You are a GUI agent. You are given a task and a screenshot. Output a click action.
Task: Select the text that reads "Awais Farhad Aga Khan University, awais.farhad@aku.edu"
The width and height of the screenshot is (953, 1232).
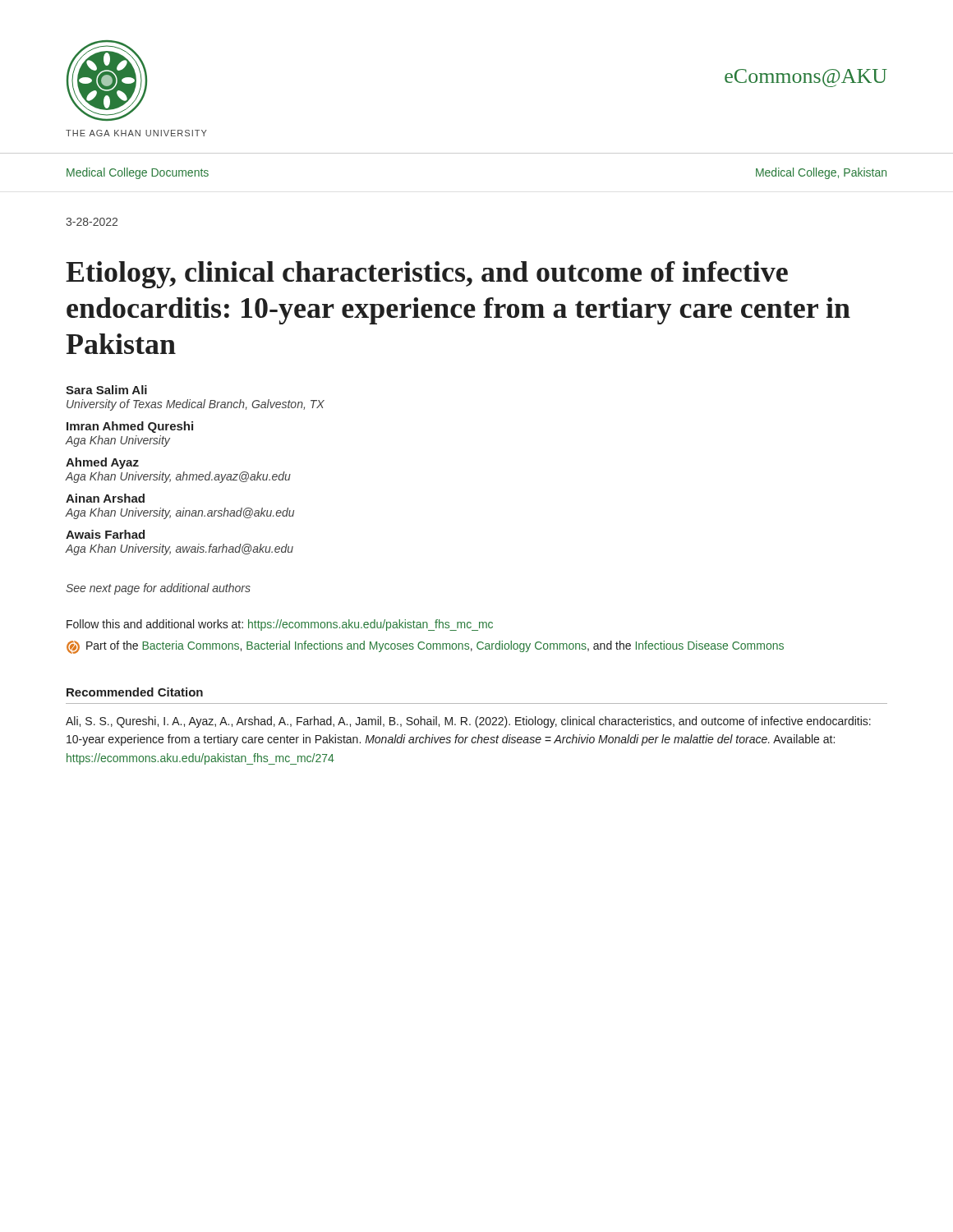pyautogui.click(x=105, y=534)
